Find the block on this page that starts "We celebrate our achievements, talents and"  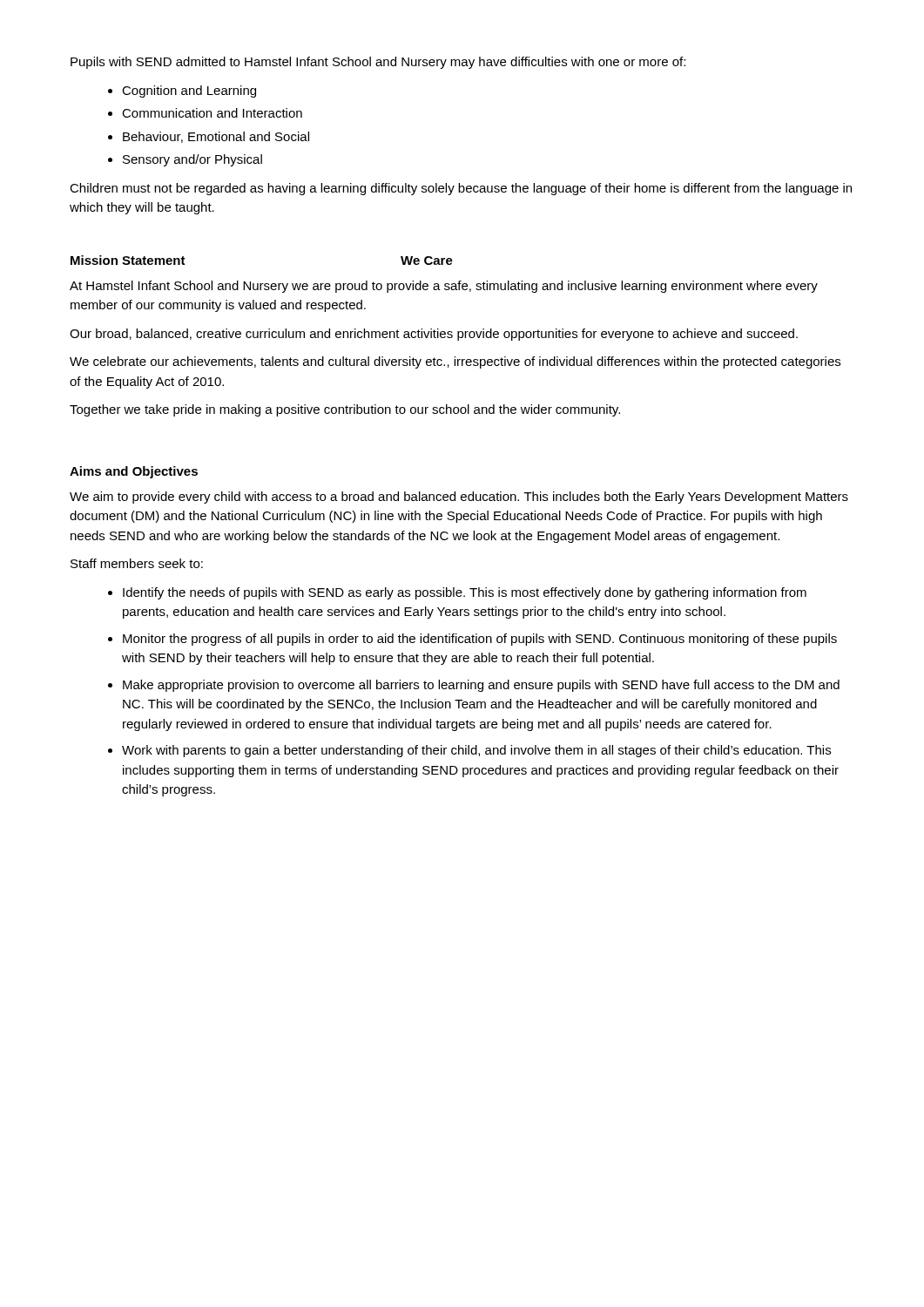pos(462,372)
